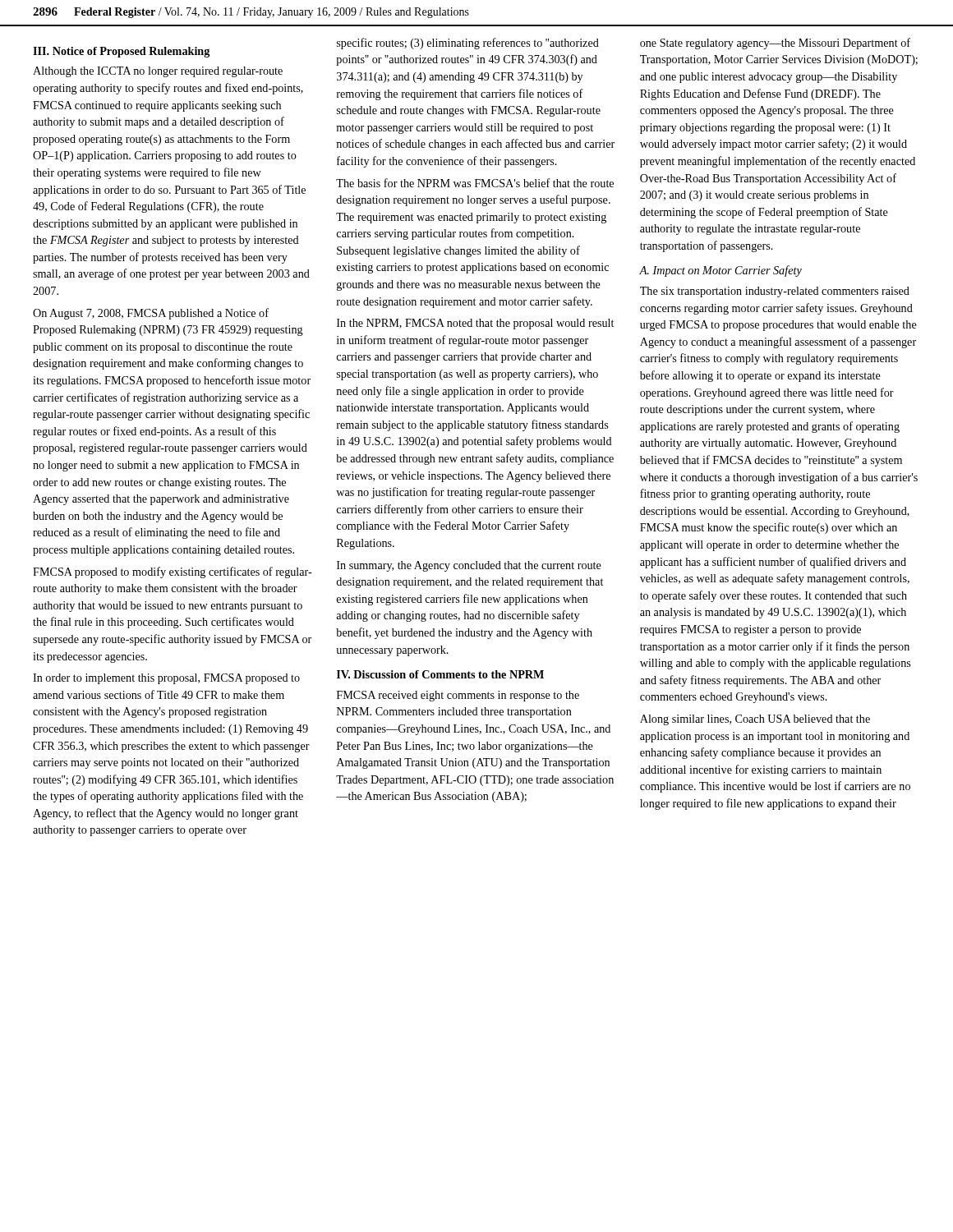Select the section header containing "III. Notice of Proposed Rulemaking"

[x=121, y=51]
